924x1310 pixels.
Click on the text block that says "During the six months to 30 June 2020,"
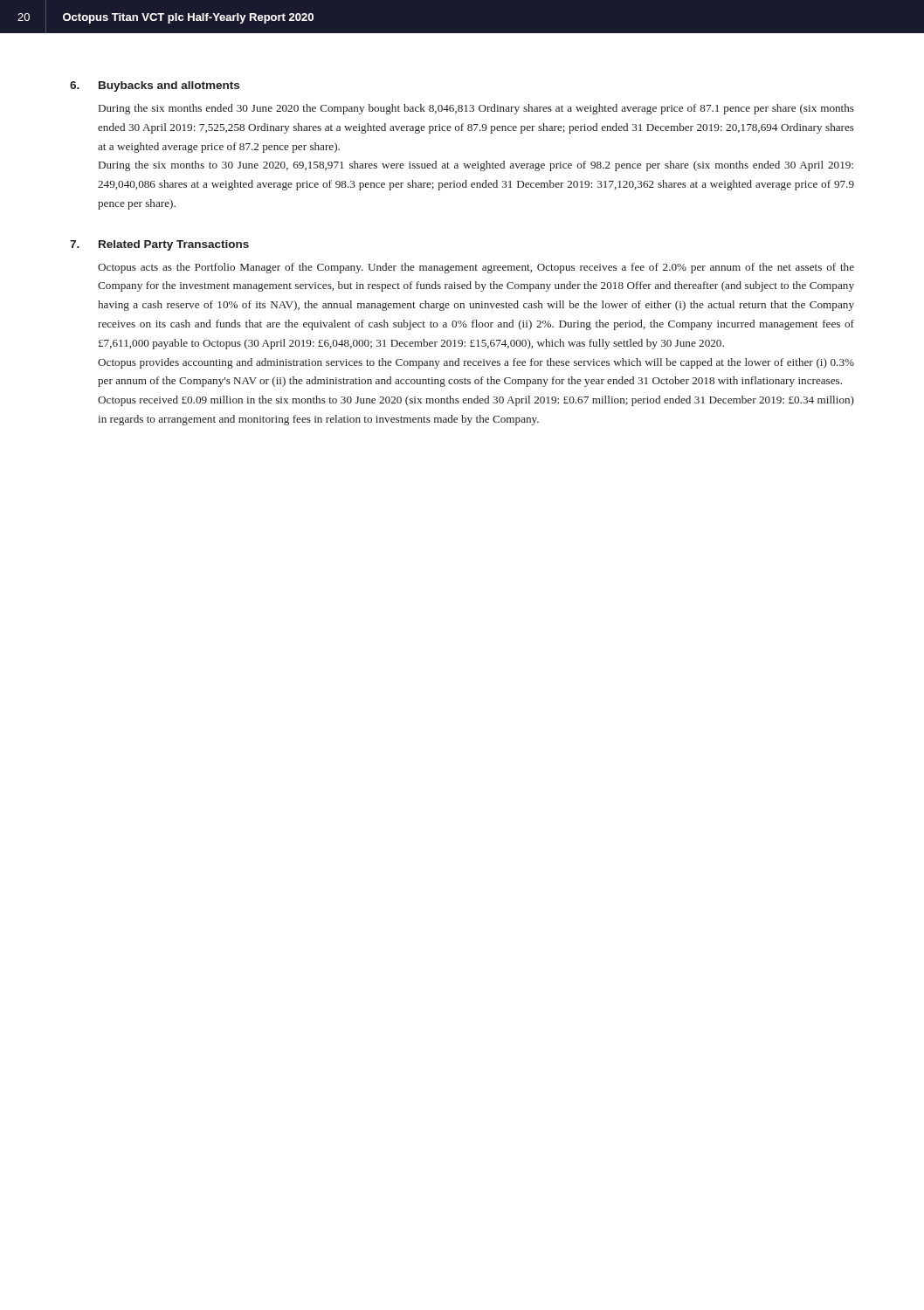pyautogui.click(x=476, y=184)
